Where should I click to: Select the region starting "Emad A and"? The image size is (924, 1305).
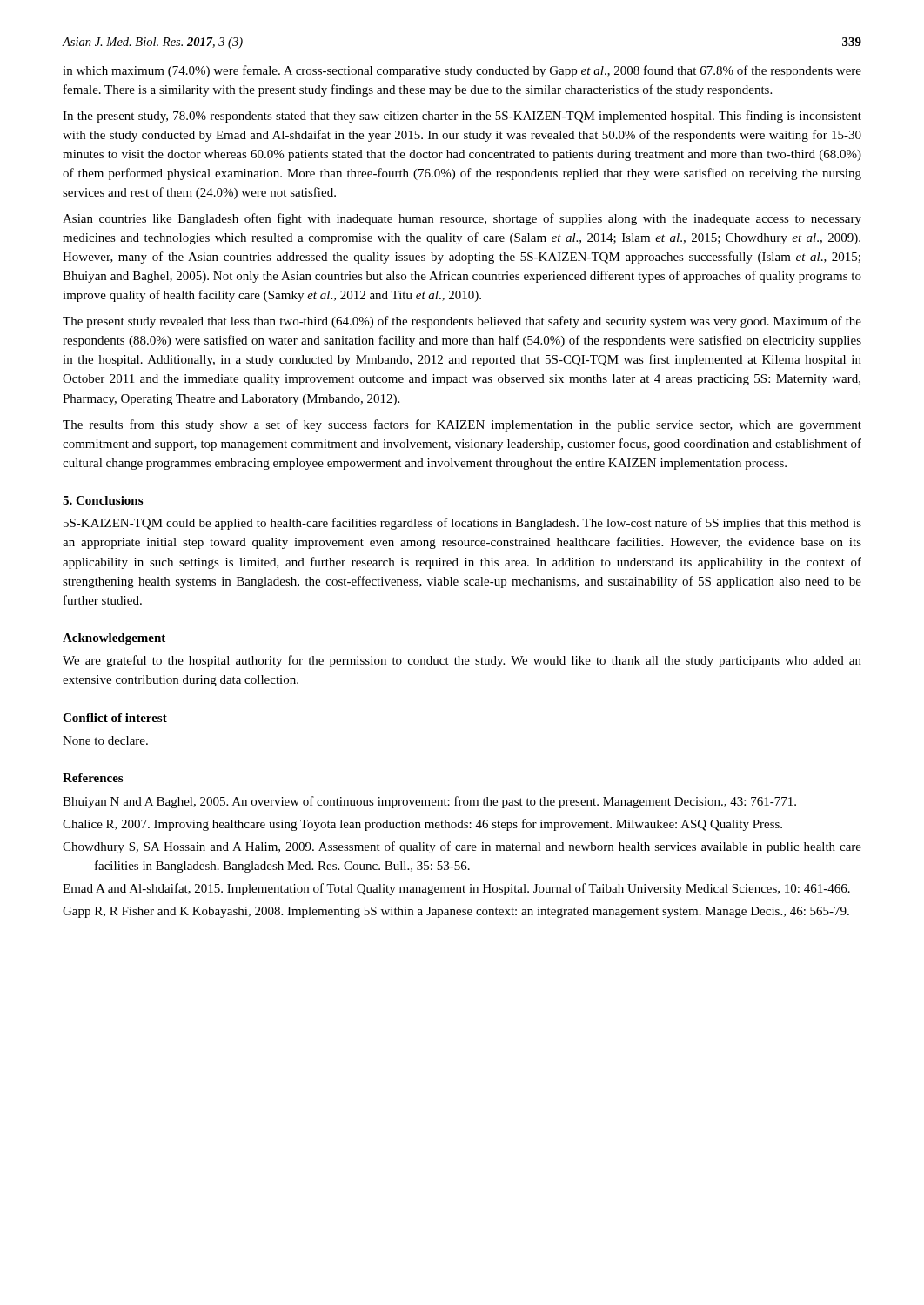click(x=457, y=889)
